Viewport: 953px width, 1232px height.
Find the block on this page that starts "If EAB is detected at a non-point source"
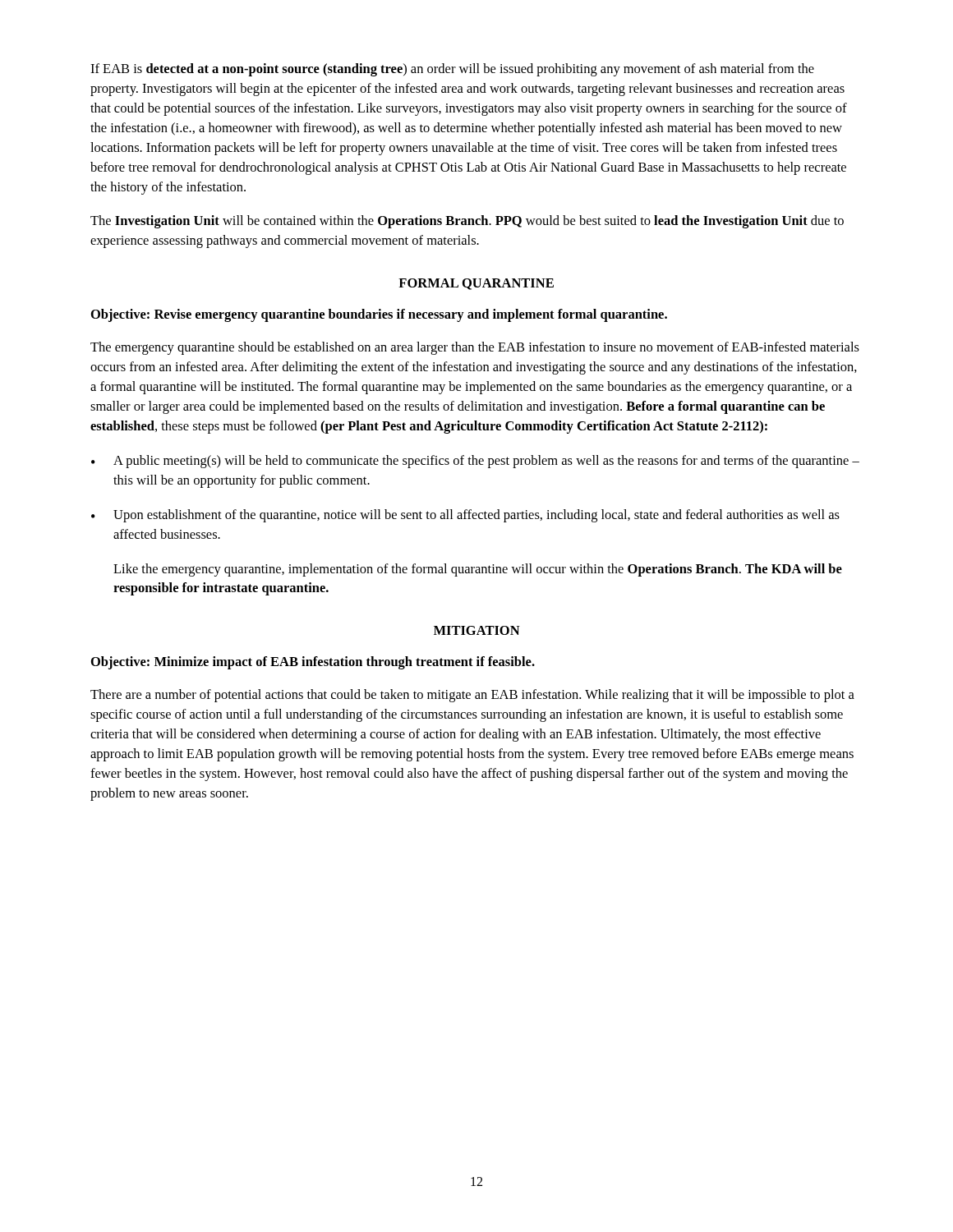(x=469, y=128)
